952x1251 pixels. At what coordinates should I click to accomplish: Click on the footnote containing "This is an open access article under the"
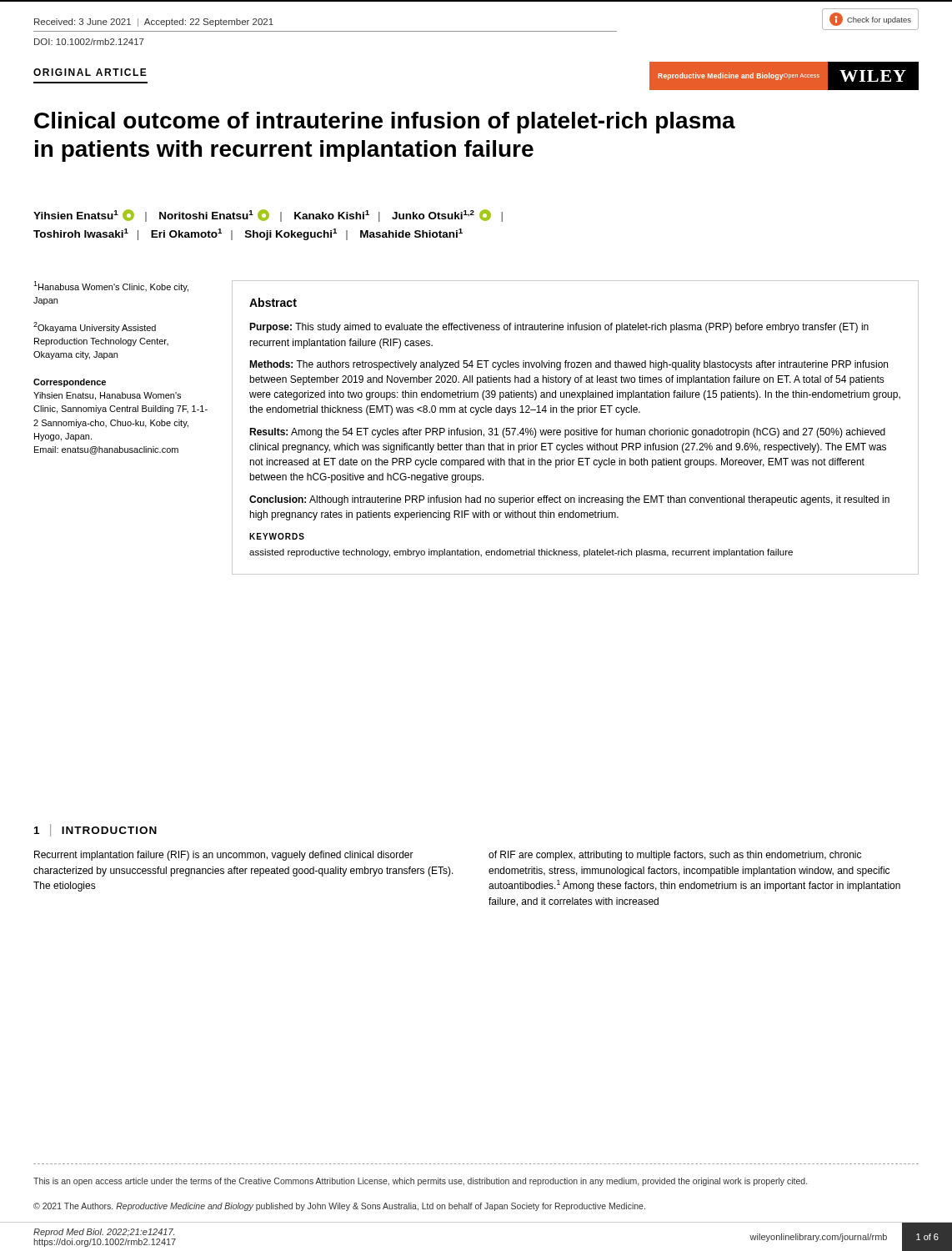(421, 1181)
